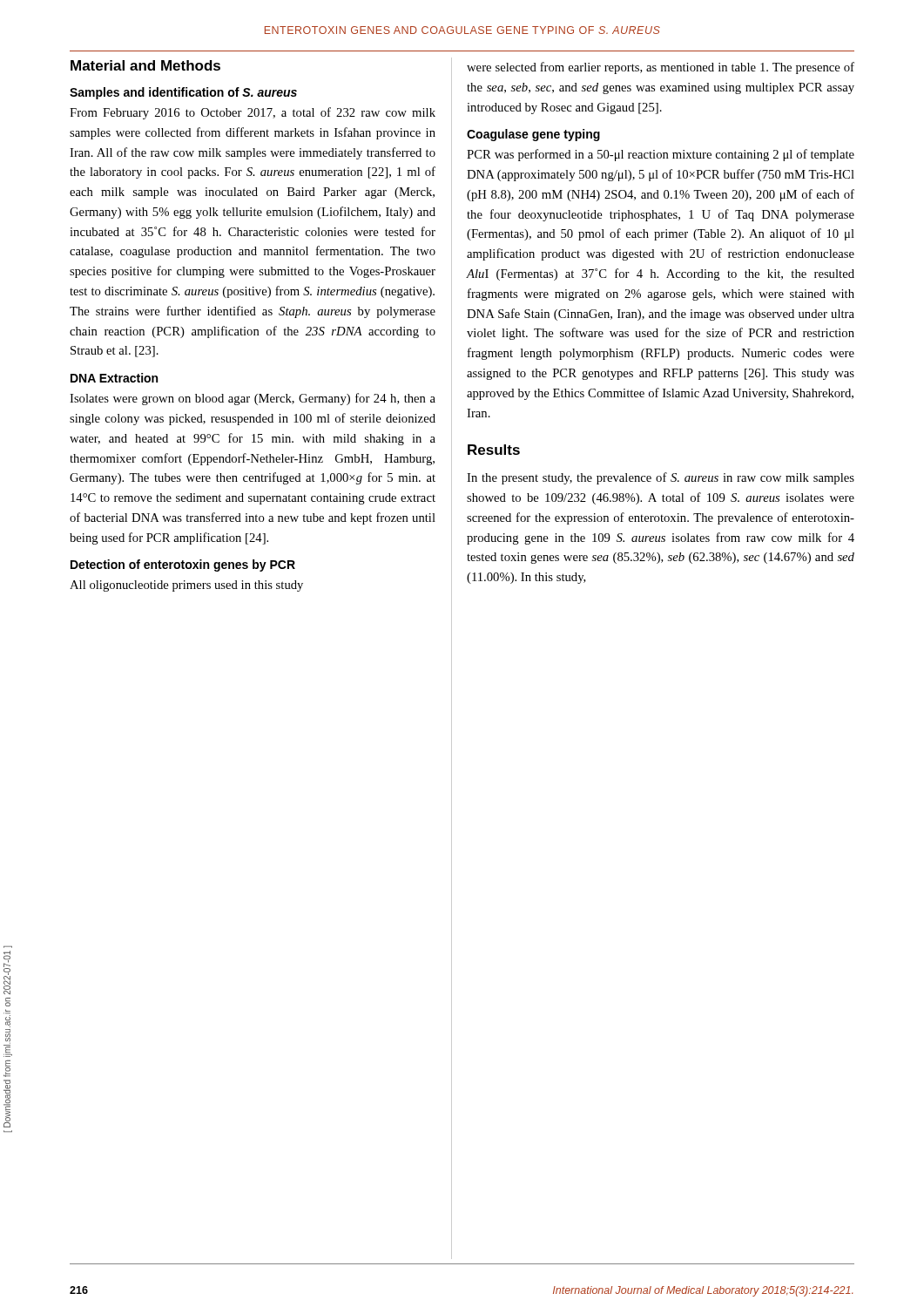Select the element starting "Detection of enterotoxin genes by PCR"

click(182, 565)
